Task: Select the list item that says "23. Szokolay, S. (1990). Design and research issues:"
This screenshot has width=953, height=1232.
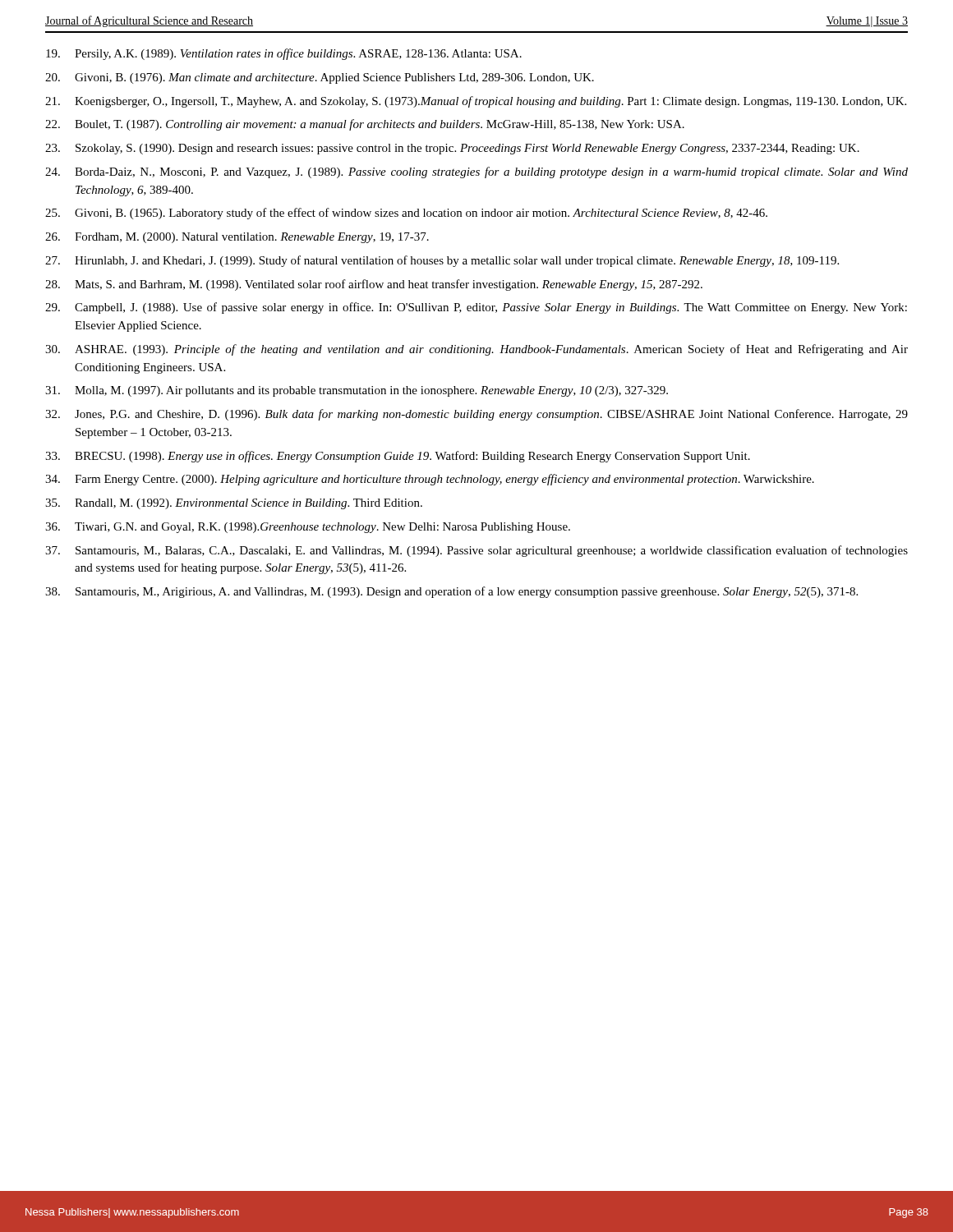Action: (476, 149)
